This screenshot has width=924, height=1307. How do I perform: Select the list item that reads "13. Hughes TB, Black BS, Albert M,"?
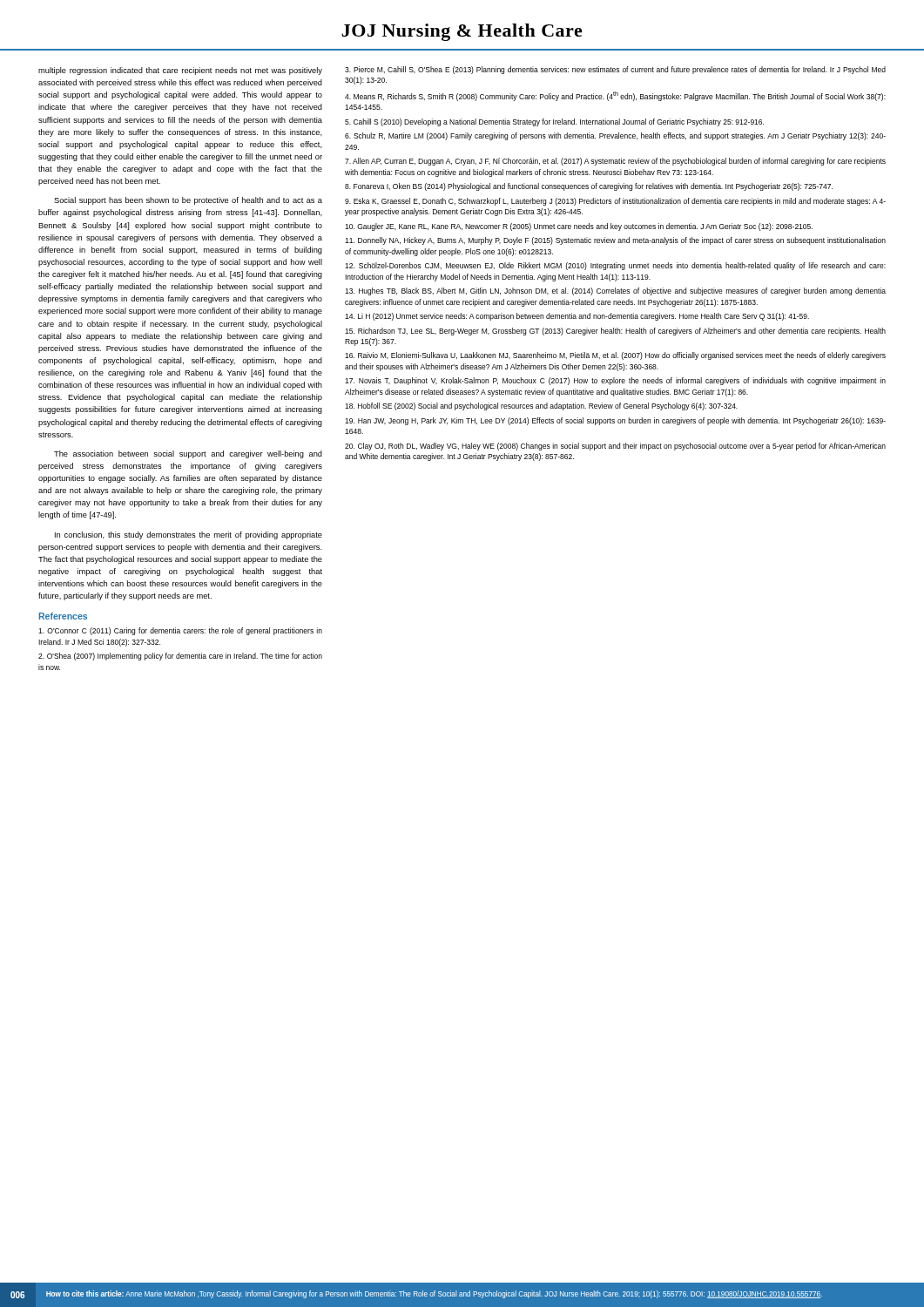tap(615, 297)
